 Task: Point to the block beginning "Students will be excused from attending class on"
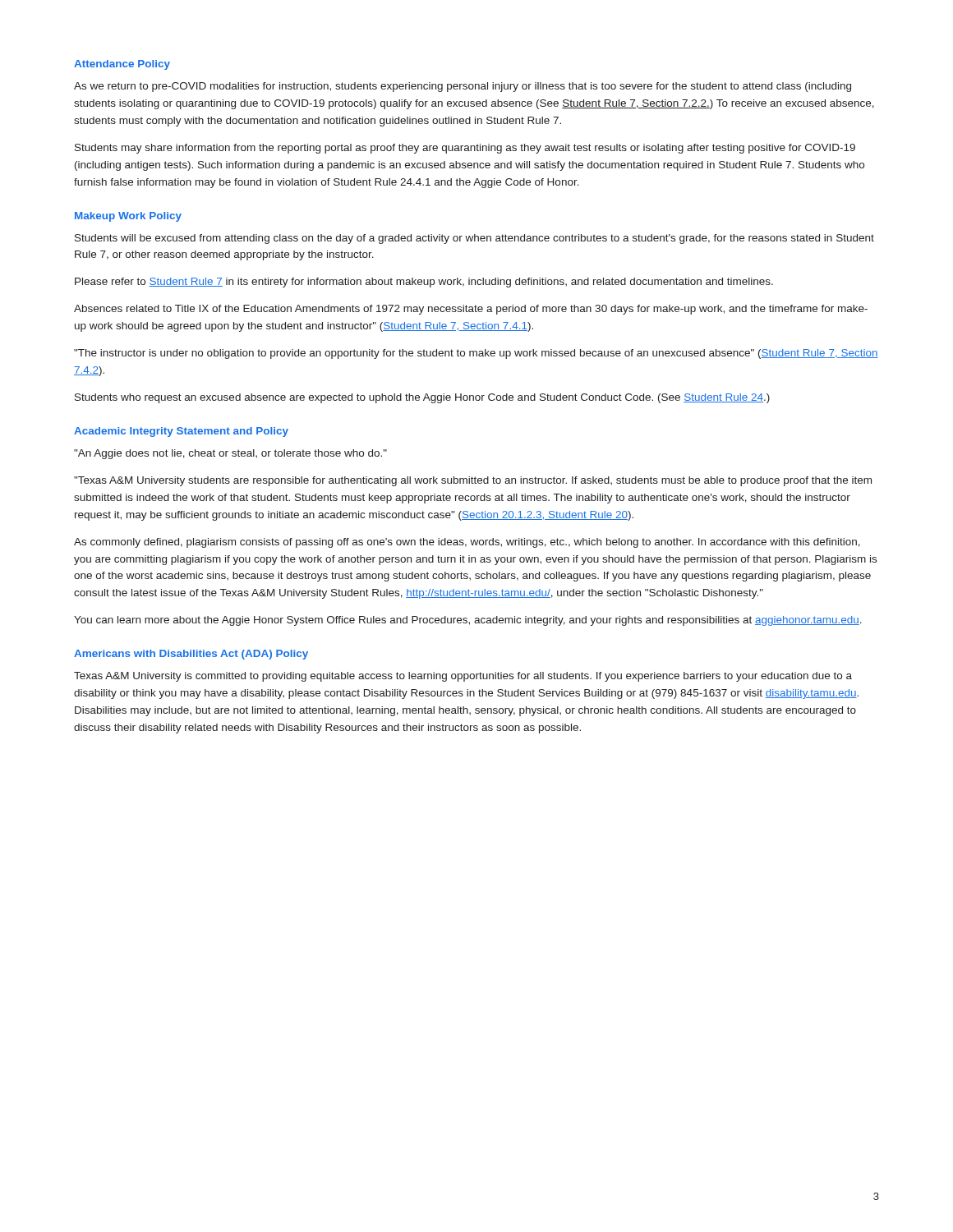[x=474, y=246]
